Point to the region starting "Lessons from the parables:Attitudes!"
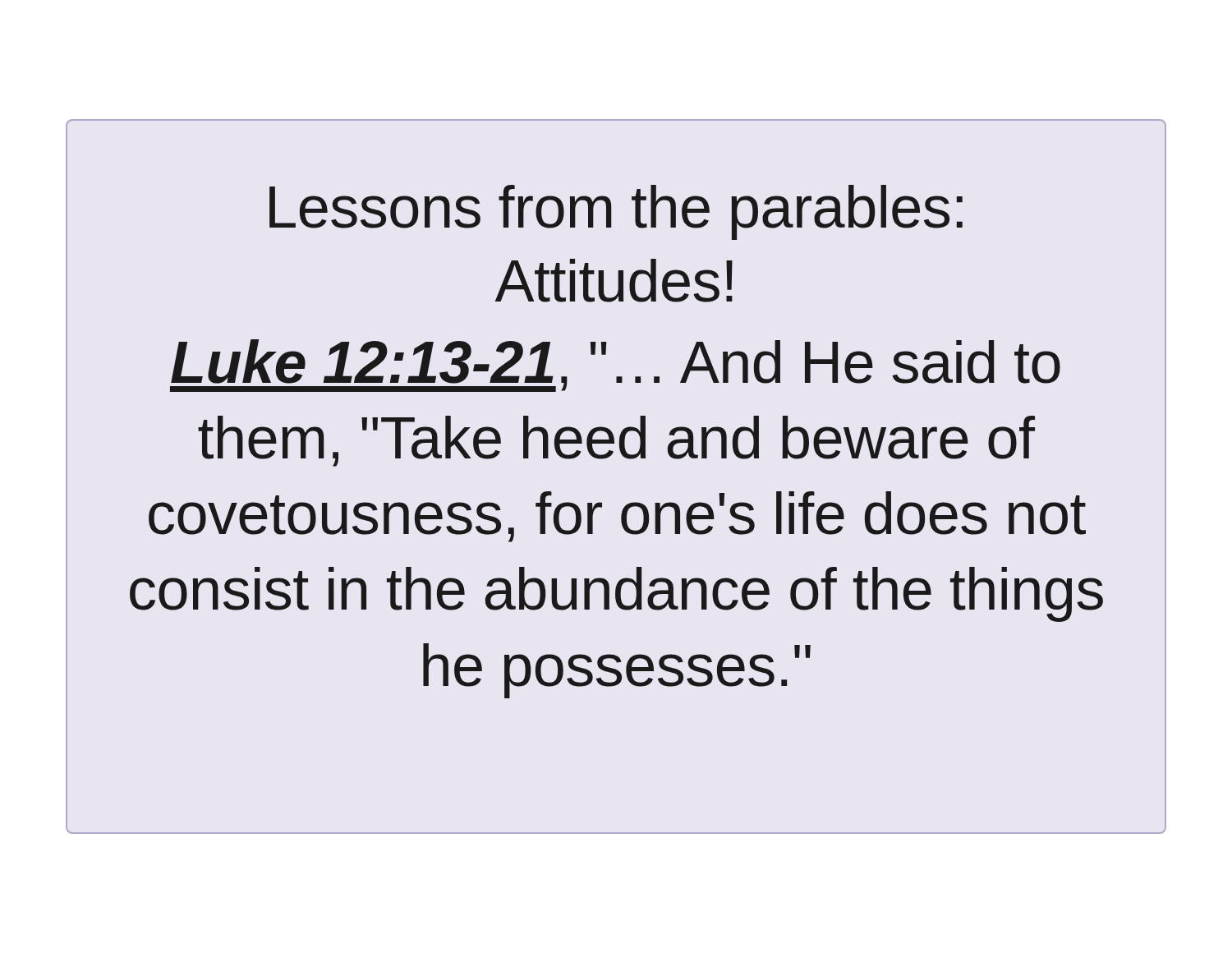Image resolution: width=1232 pixels, height=953 pixels. [616, 244]
